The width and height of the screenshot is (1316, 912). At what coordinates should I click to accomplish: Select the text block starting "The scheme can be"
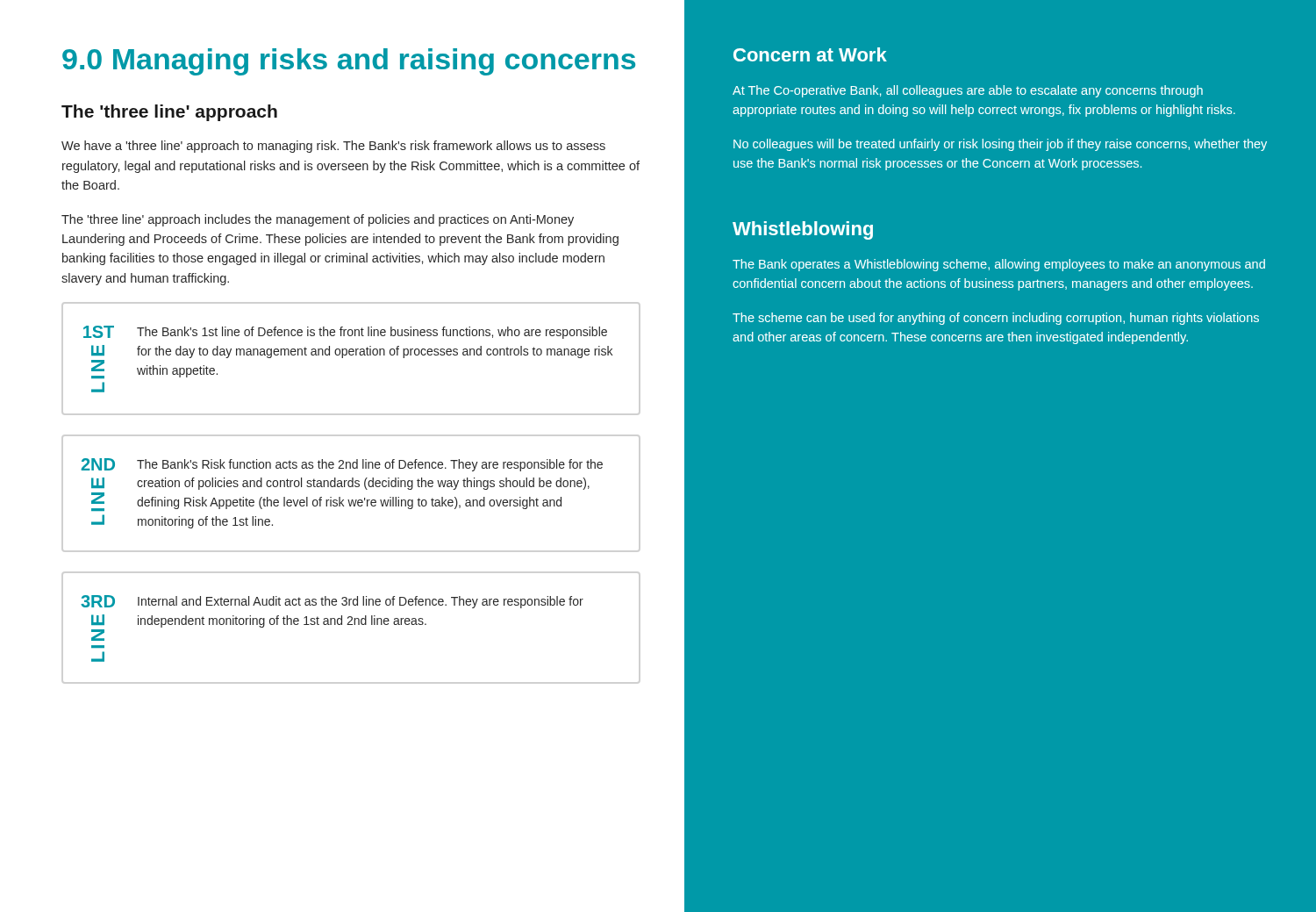[x=1000, y=328]
